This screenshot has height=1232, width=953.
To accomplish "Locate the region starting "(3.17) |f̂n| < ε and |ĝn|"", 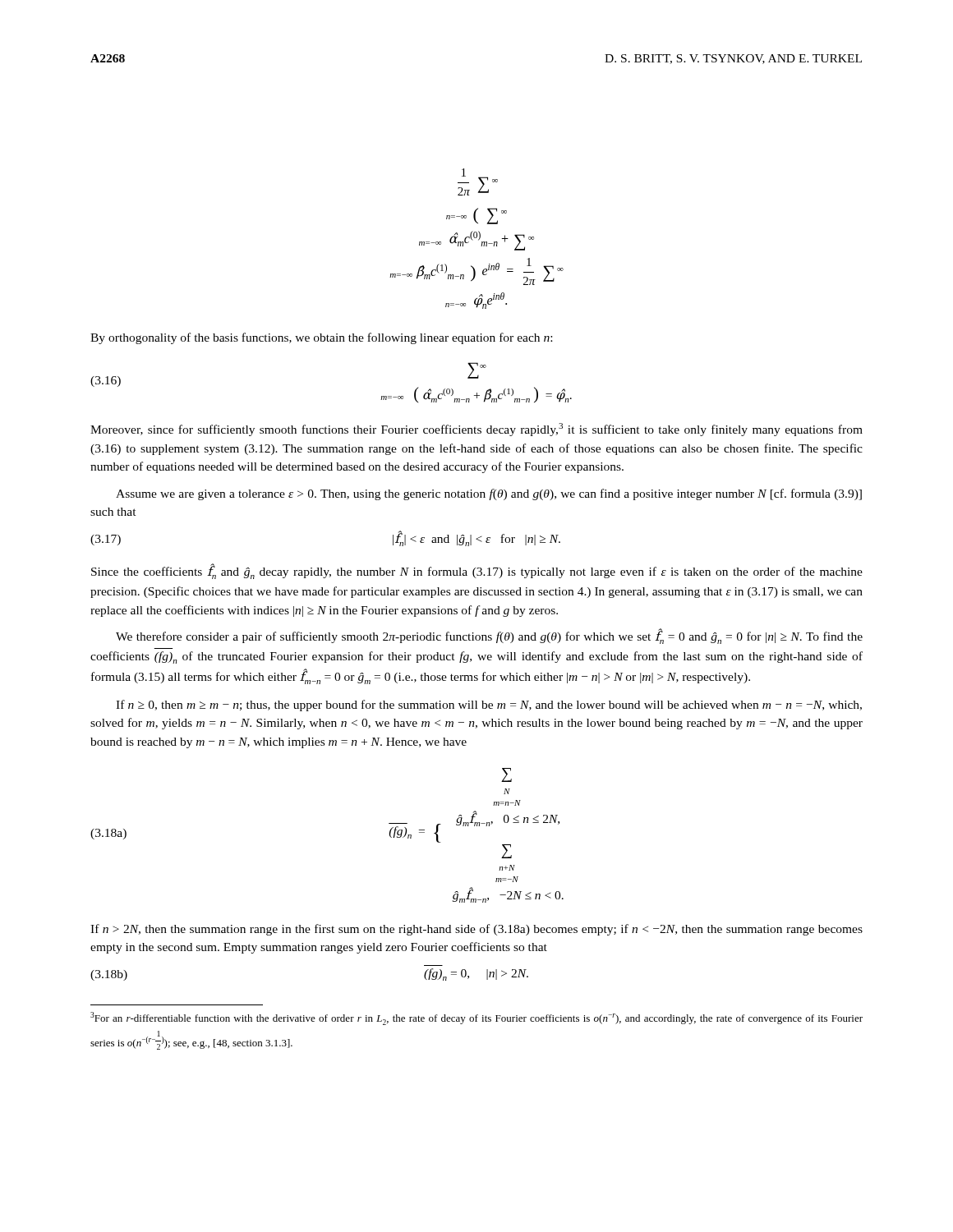I will pos(440,539).
